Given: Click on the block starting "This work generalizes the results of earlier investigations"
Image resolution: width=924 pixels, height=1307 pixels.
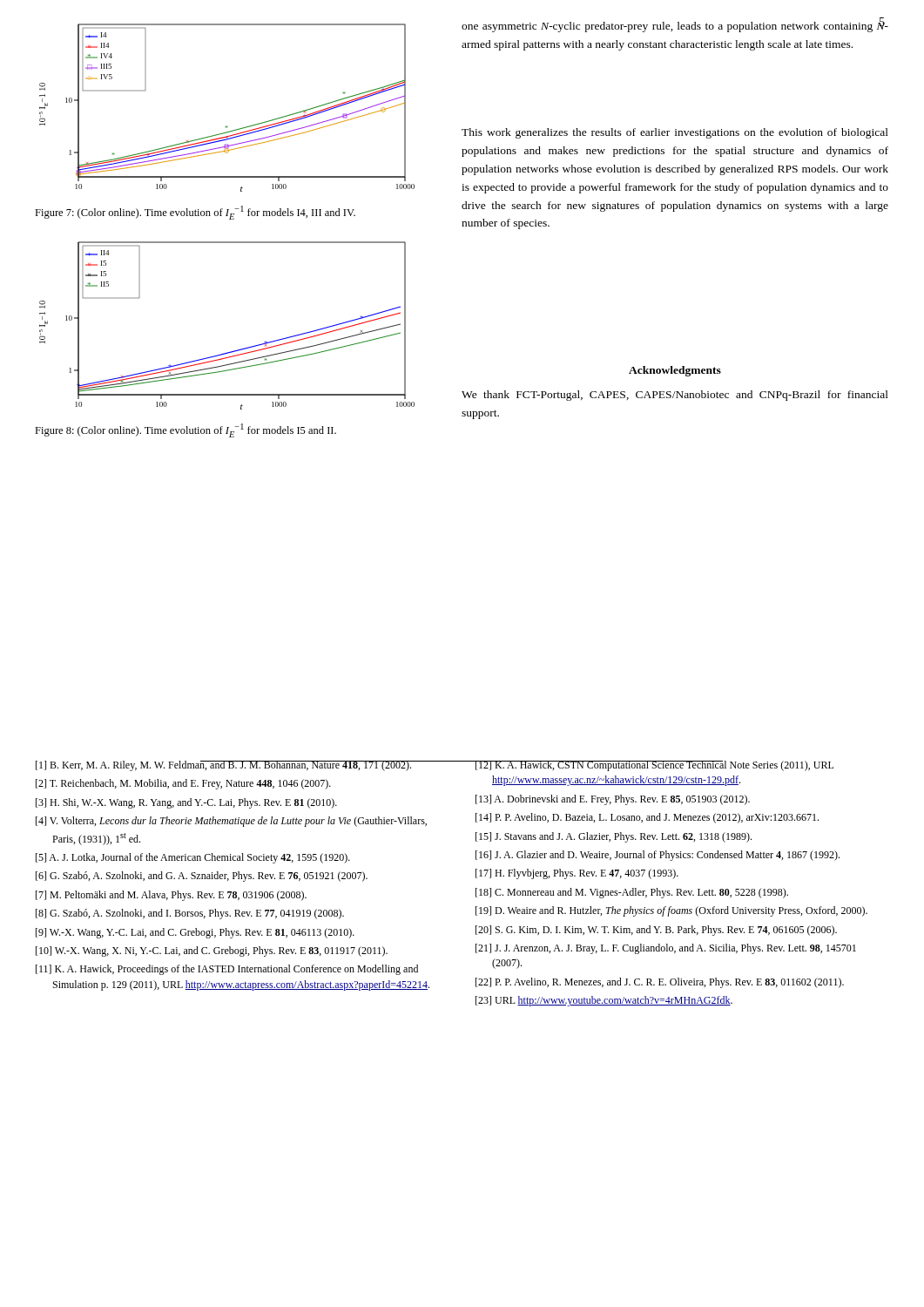Looking at the screenshot, I should click(x=675, y=177).
